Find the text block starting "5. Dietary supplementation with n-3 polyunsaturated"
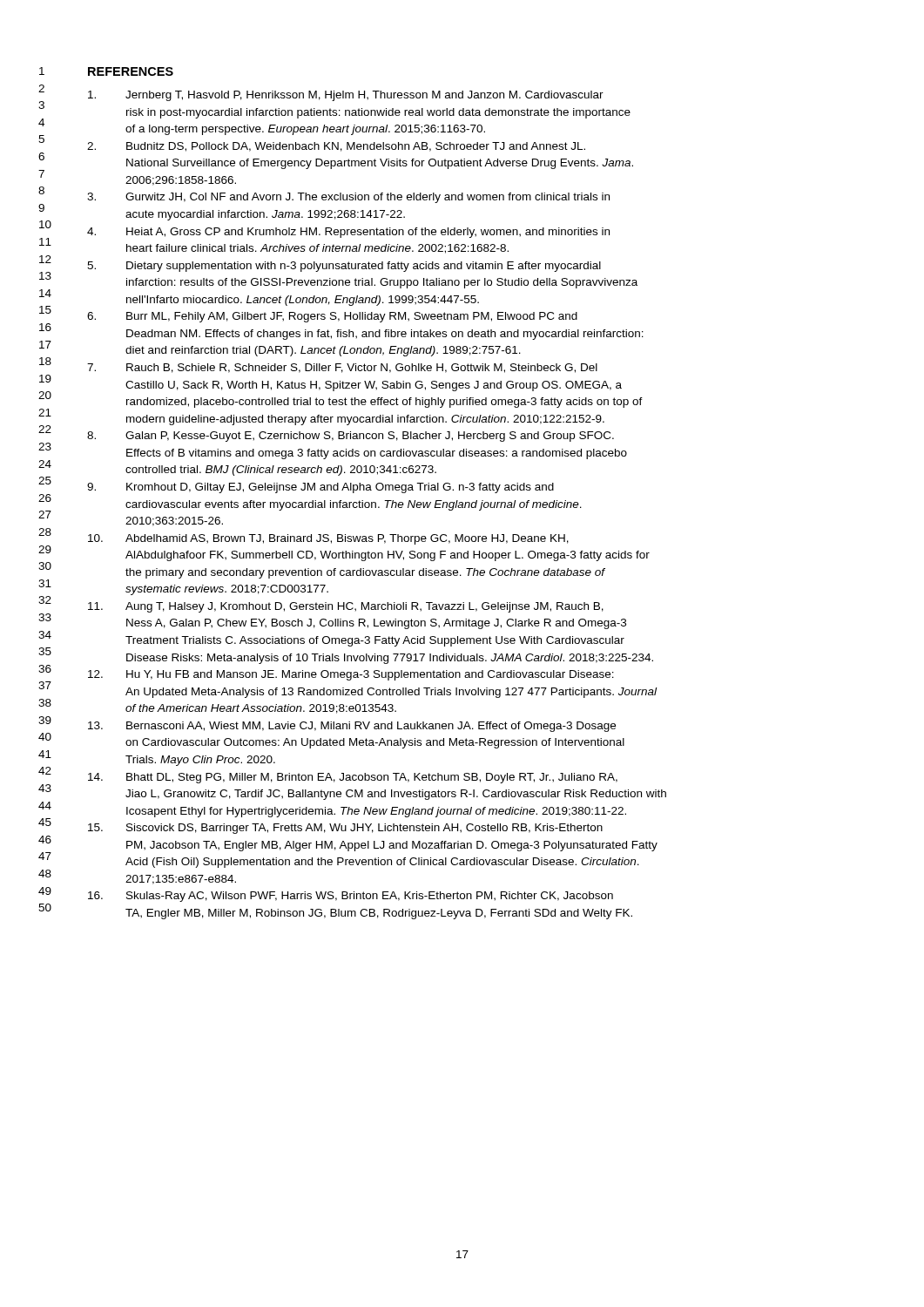Screen dimensions: 1307x924 (x=344, y=265)
